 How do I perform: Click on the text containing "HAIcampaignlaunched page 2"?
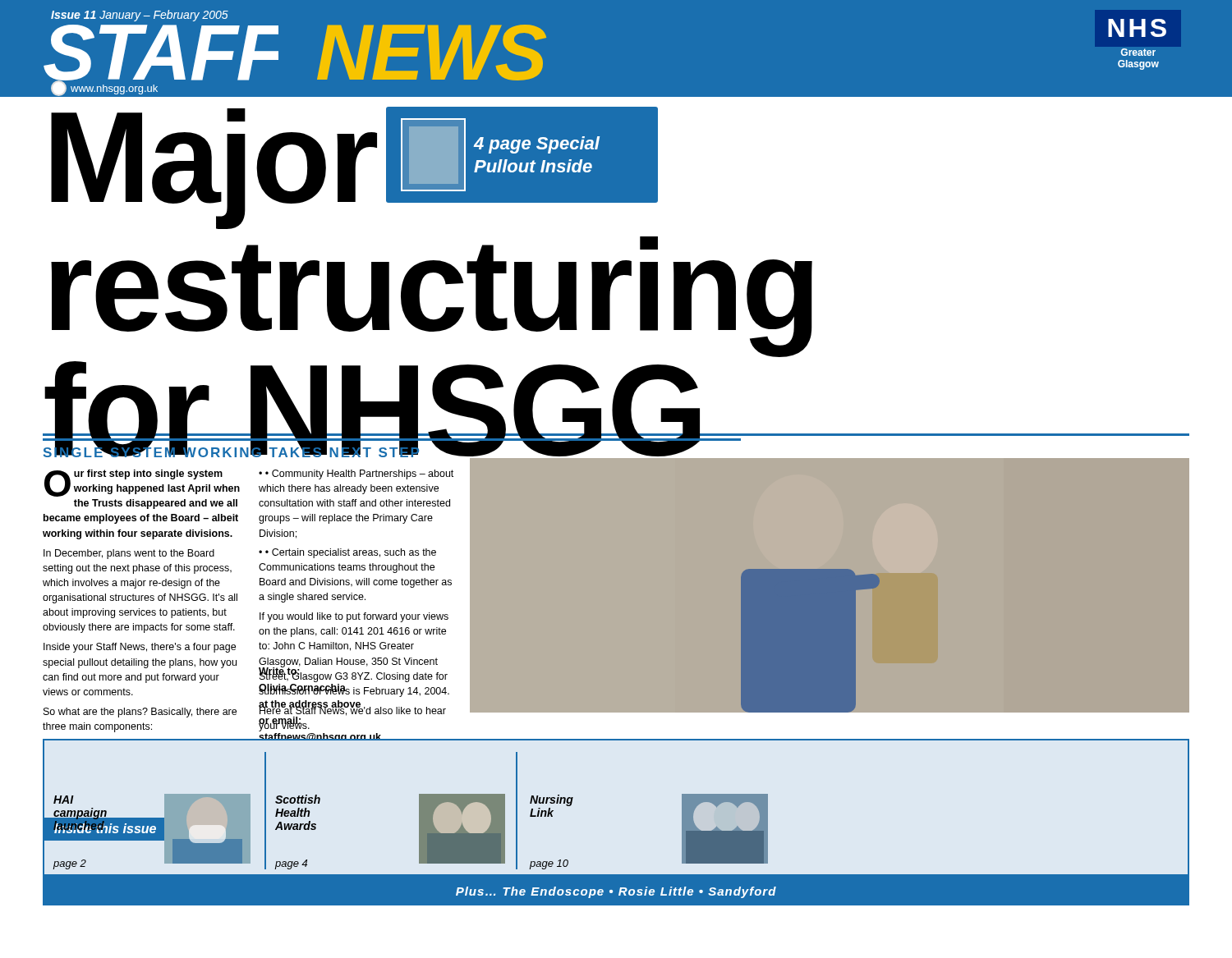point(136,831)
